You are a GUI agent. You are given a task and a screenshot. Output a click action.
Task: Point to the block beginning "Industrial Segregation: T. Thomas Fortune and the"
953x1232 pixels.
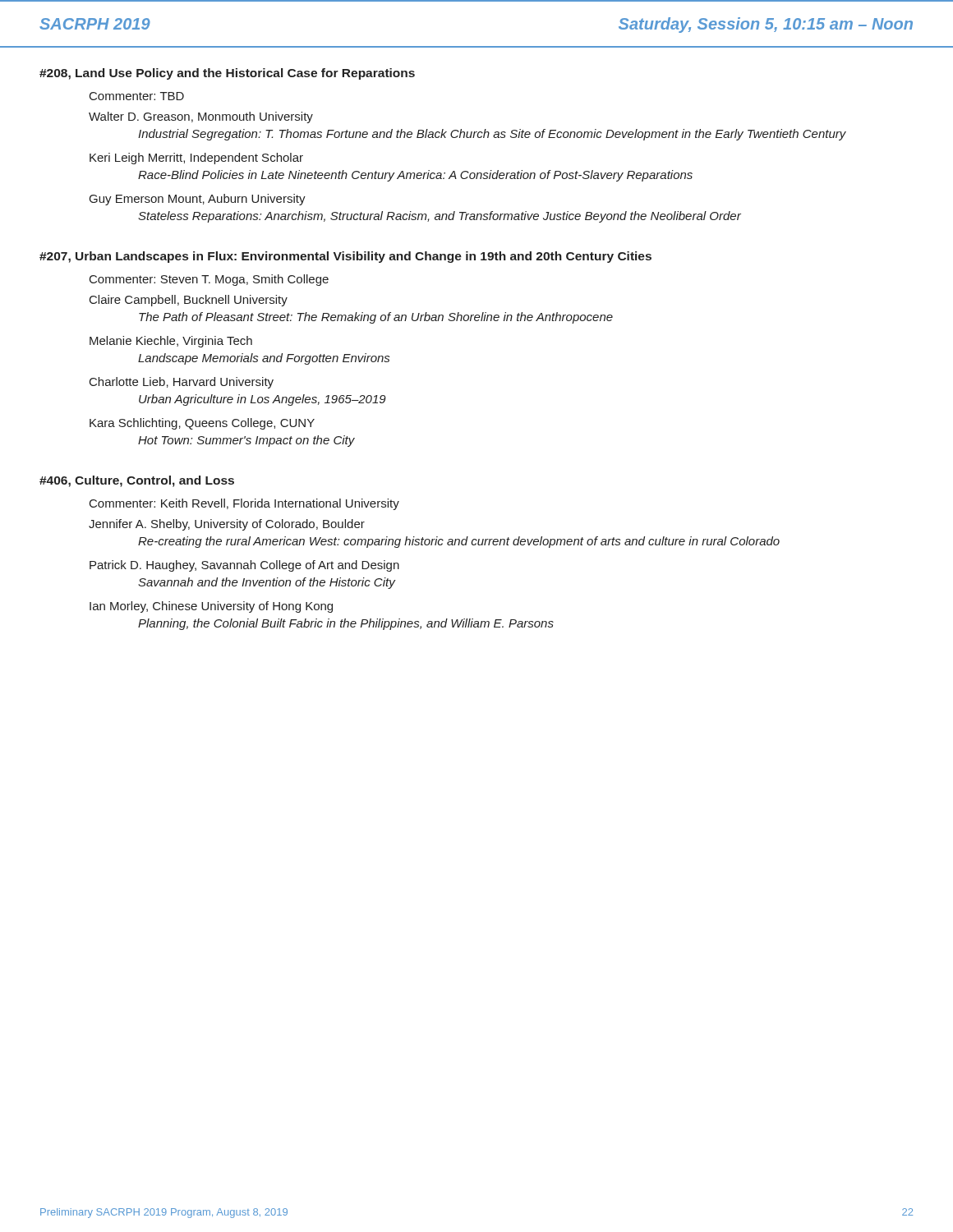(492, 133)
